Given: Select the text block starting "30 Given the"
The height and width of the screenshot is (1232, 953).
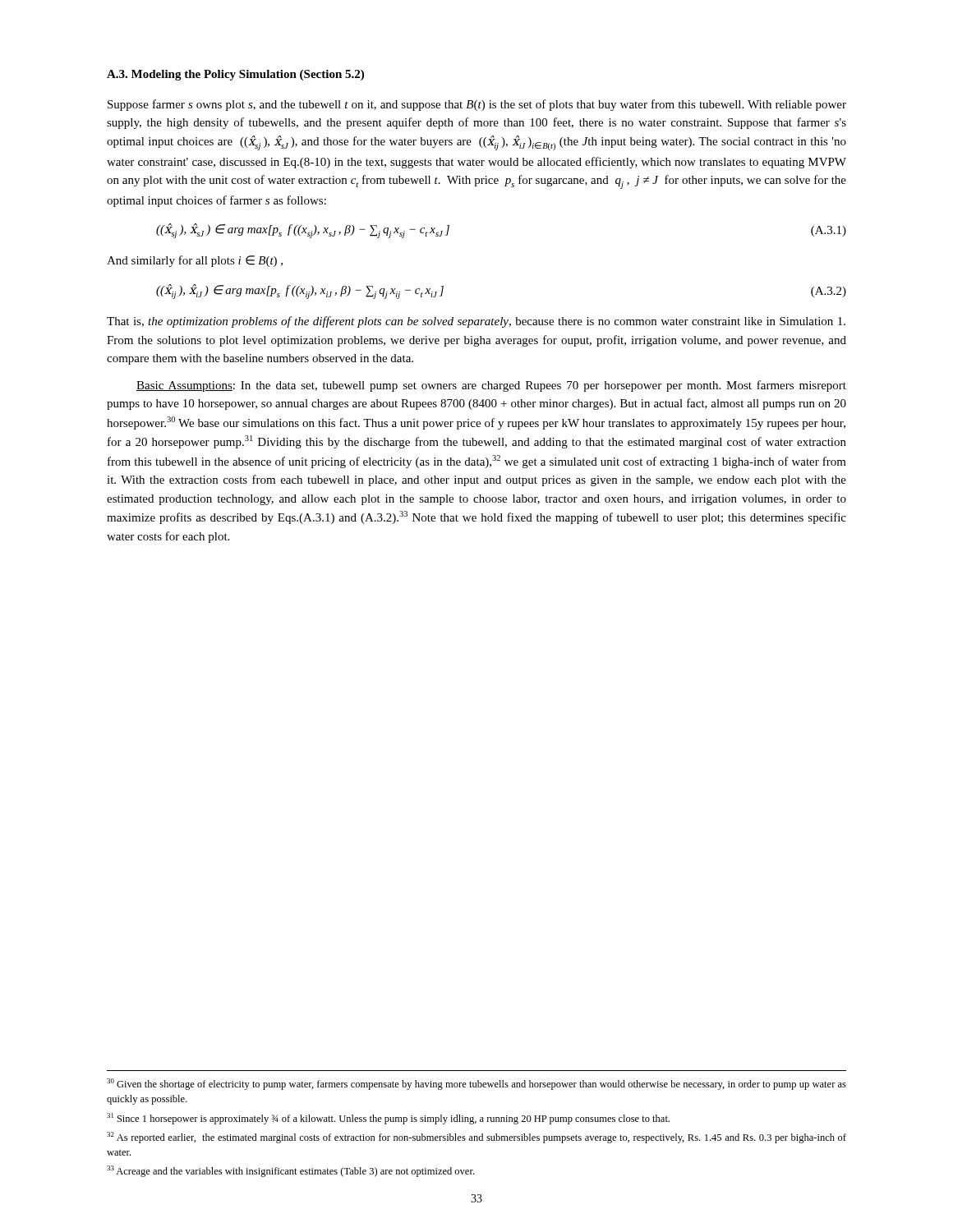Looking at the screenshot, I should pyautogui.click(x=476, y=1091).
